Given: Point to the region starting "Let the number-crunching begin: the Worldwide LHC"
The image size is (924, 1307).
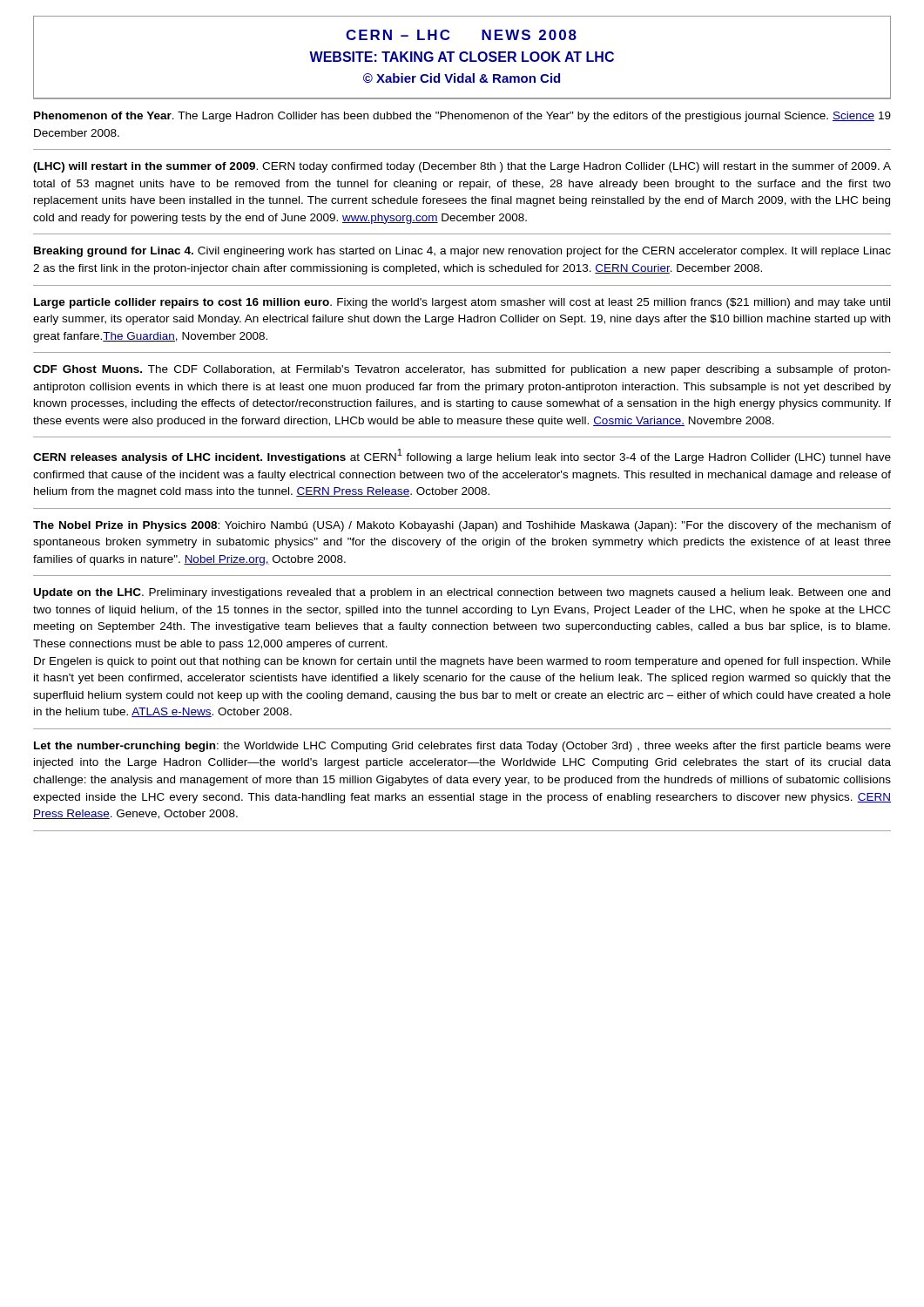Looking at the screenshot, I should click(462, 779).
